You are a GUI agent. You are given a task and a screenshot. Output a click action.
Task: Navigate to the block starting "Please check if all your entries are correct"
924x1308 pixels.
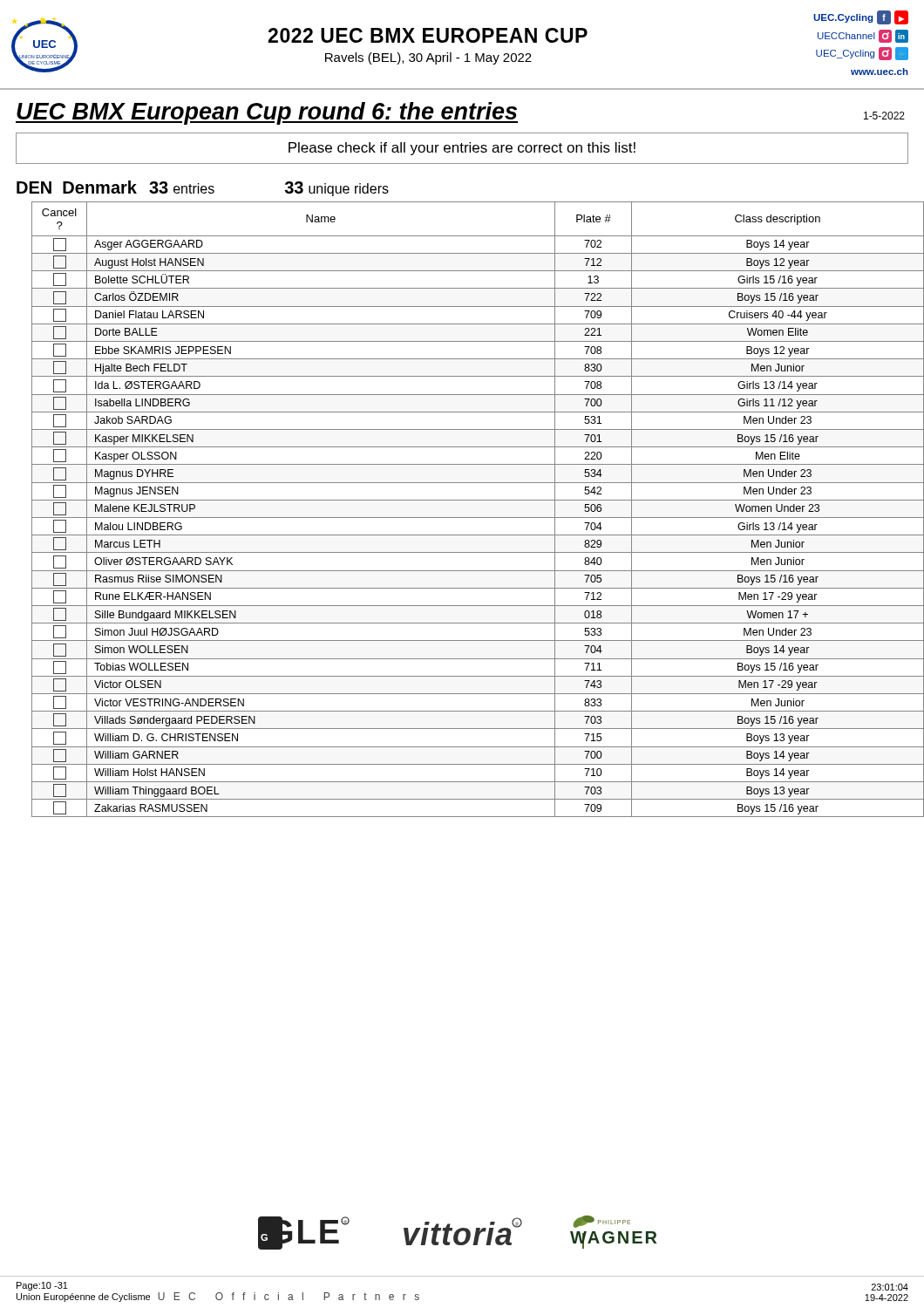[x=462, y=148]
